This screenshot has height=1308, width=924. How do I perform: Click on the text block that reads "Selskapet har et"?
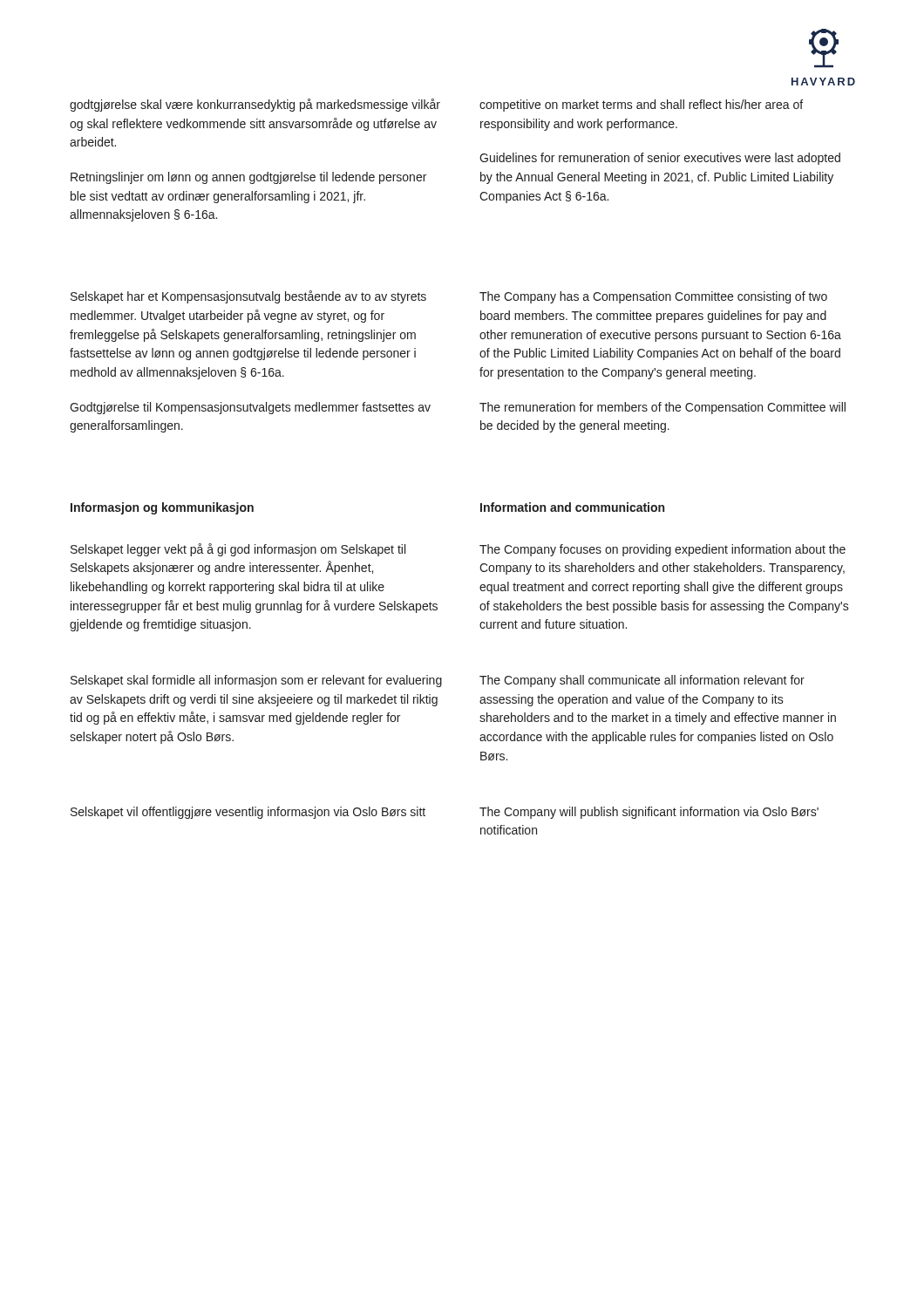[x=257, y=362]
